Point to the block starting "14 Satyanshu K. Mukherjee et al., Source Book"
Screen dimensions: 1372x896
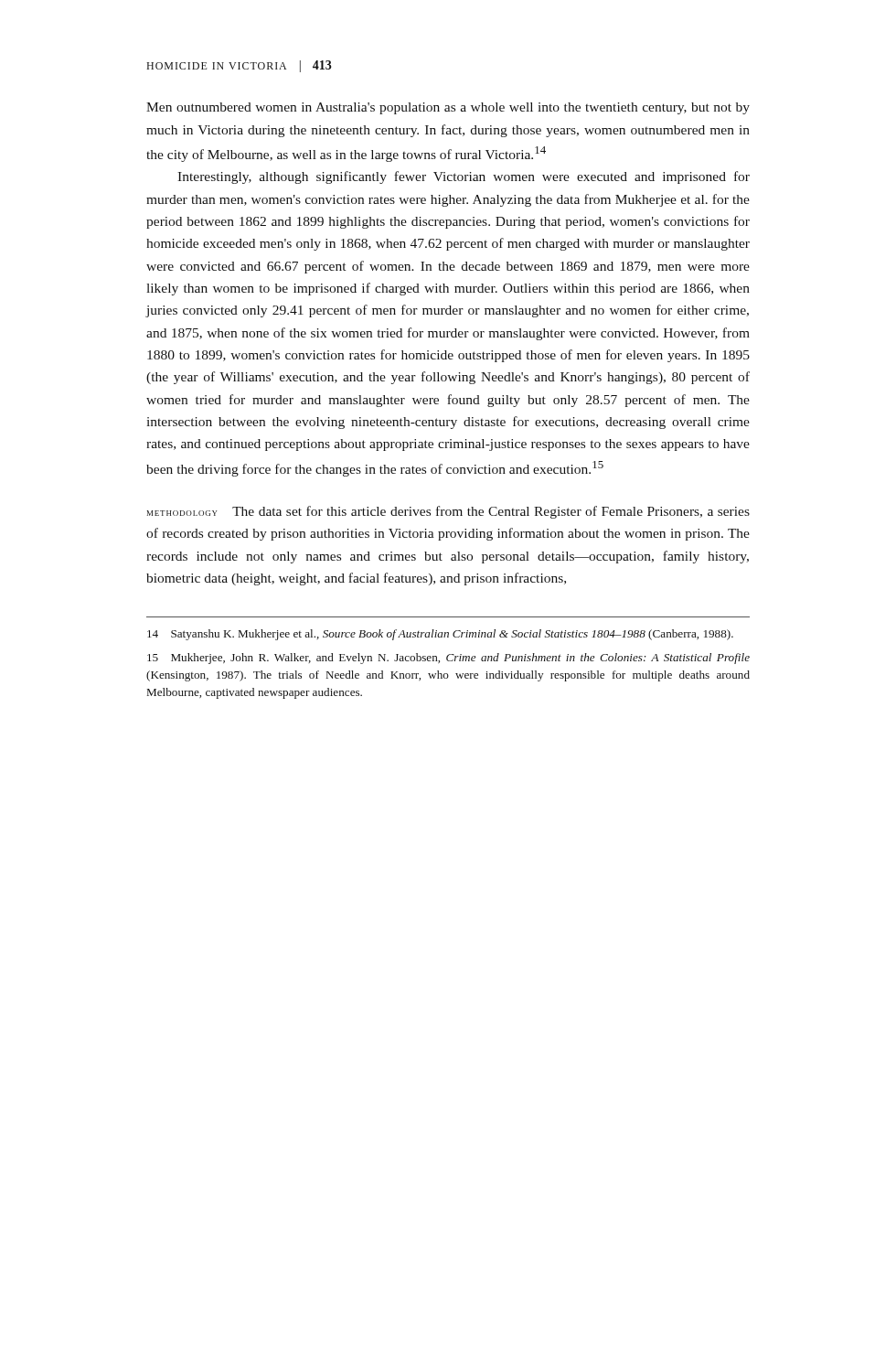(x=440, y=634)
